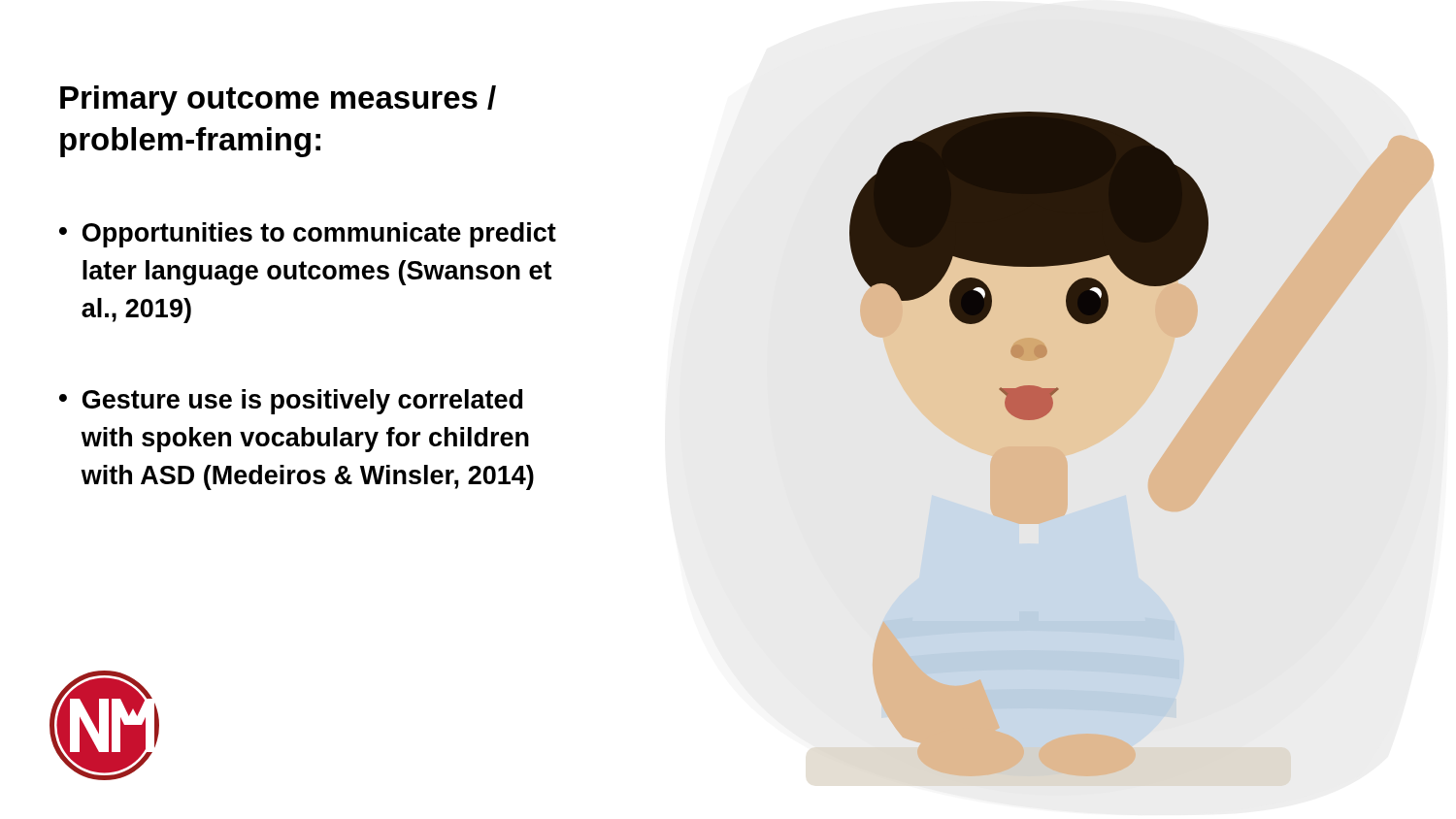Viewport: 1456px width, 819px height.
Task: Find the region starting "• Opportunities to"
Action: click(320, 271)
